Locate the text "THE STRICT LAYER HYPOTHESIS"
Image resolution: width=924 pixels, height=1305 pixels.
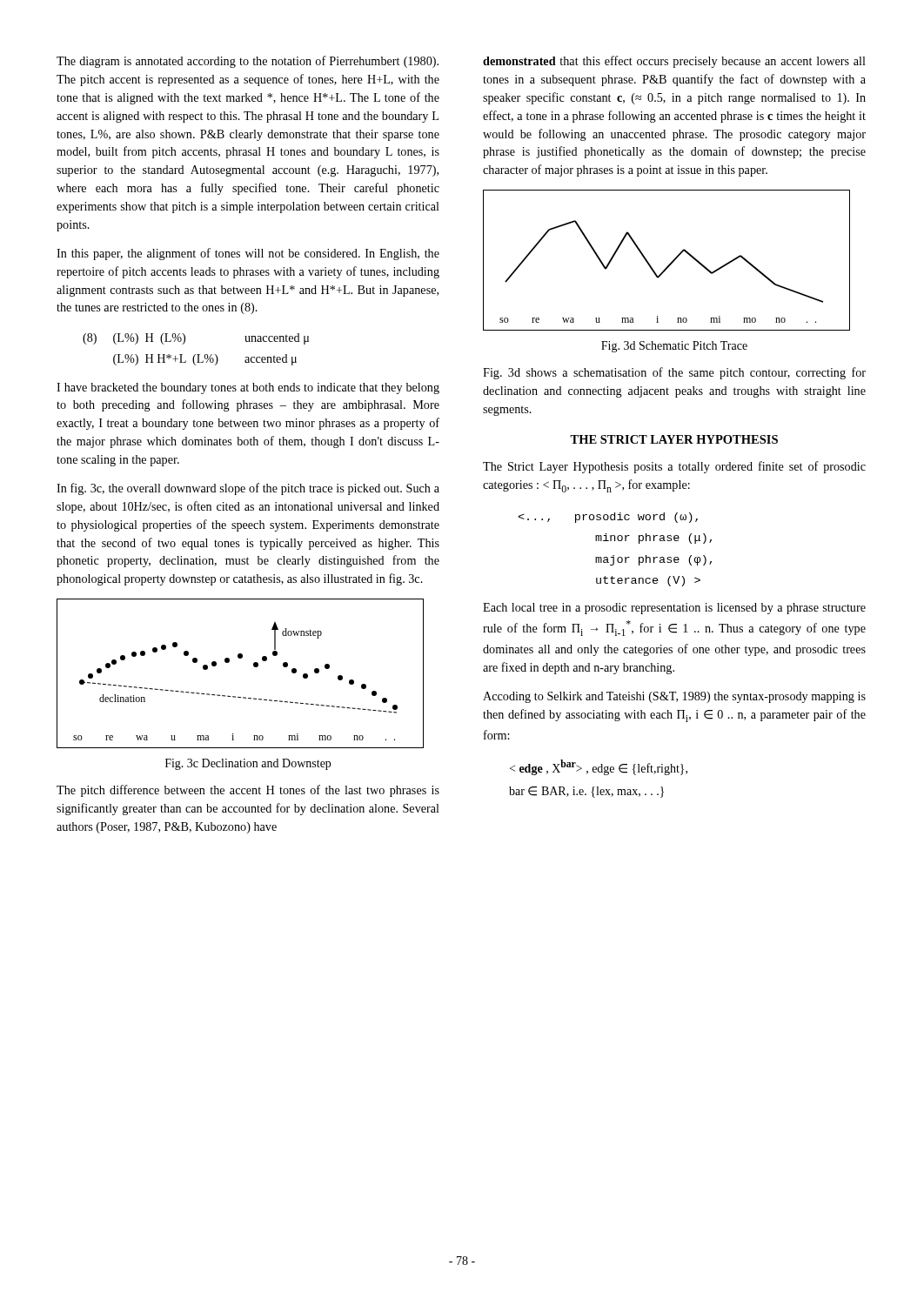674,439
